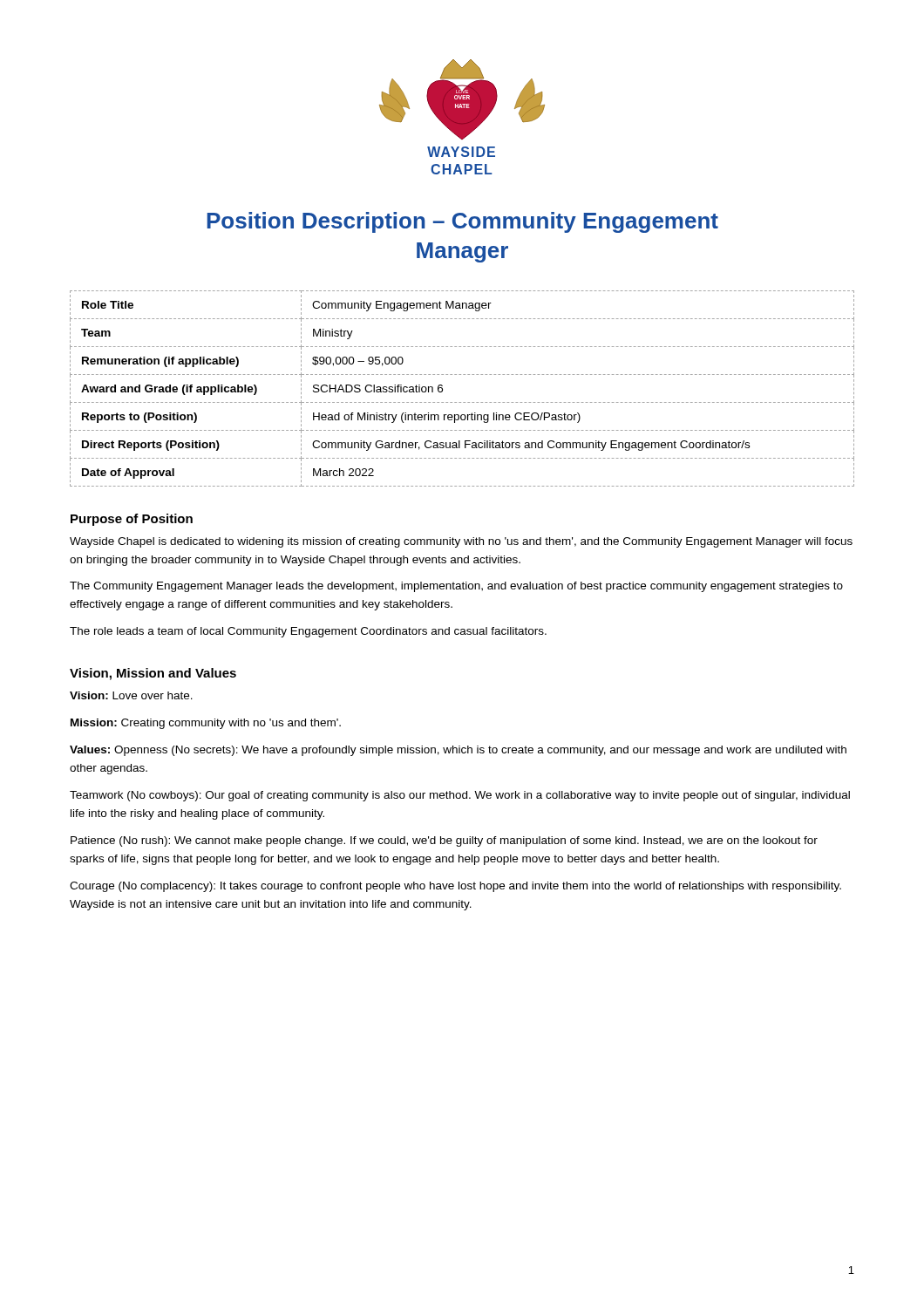Point to the block beginning "Mission: Creating community with no"
Image resolution: width=924 pixels, height=1308 pixels.
(206, 723)
